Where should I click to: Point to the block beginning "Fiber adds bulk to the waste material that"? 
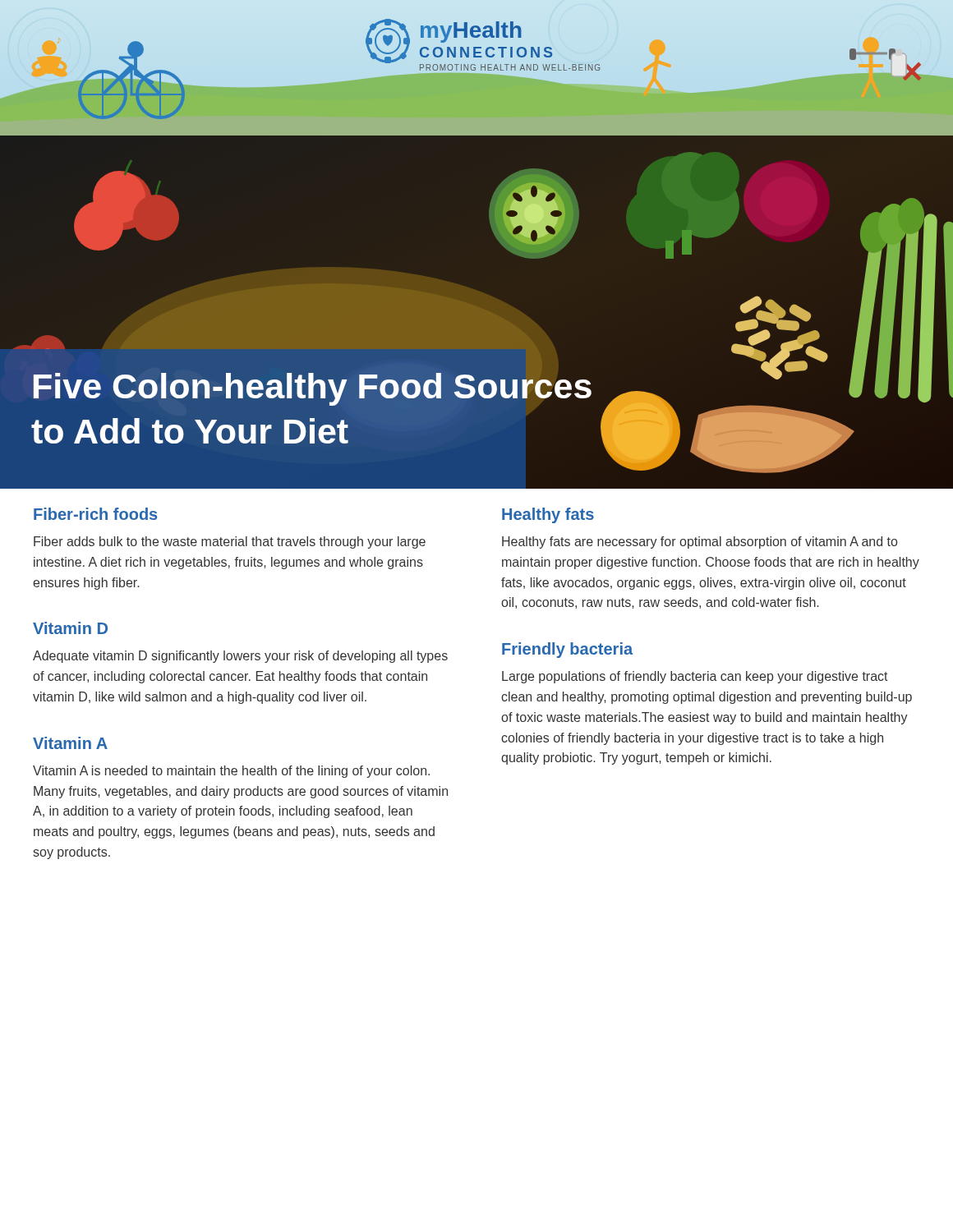[x=229, y=562]
